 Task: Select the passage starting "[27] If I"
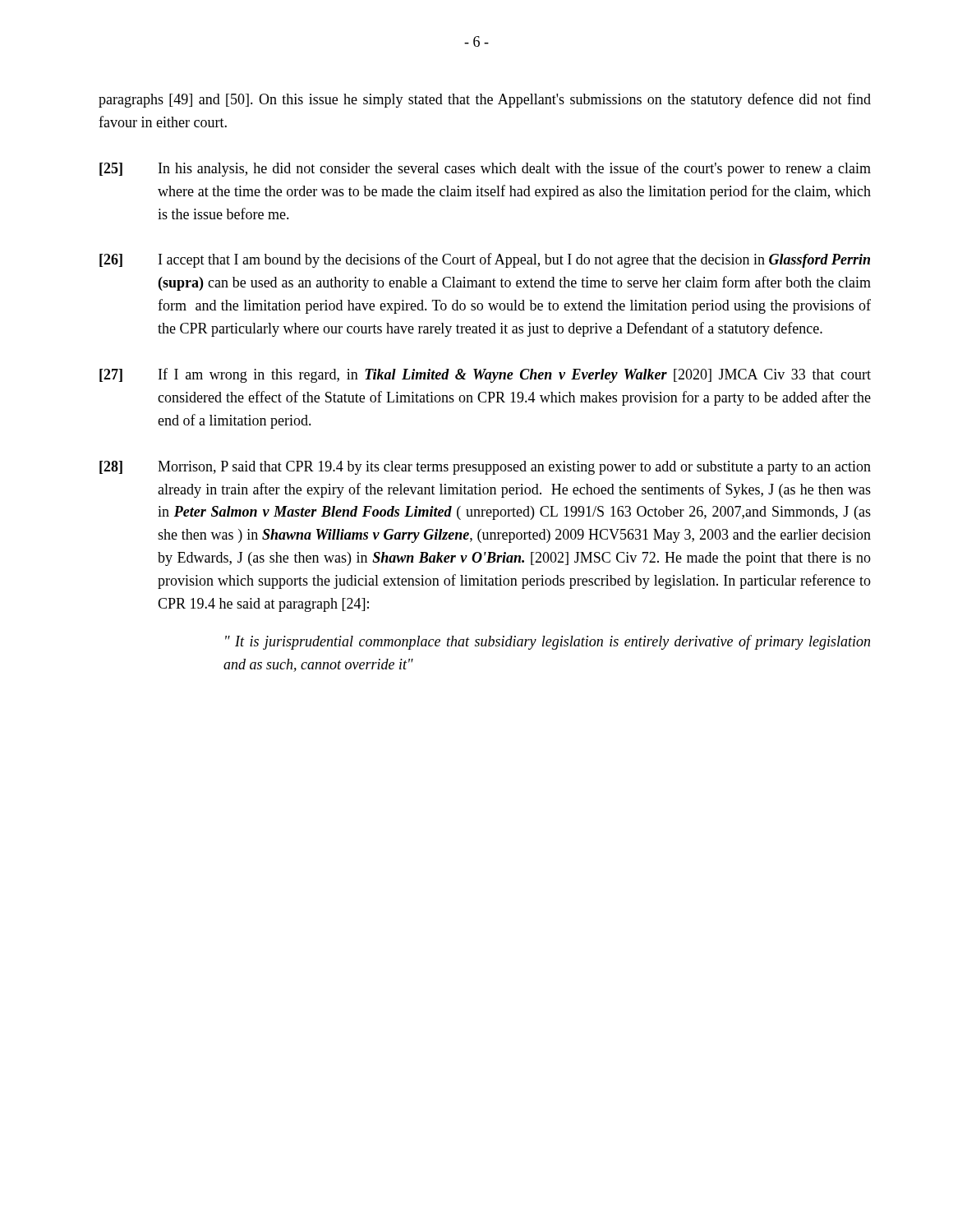pos(485,398)
